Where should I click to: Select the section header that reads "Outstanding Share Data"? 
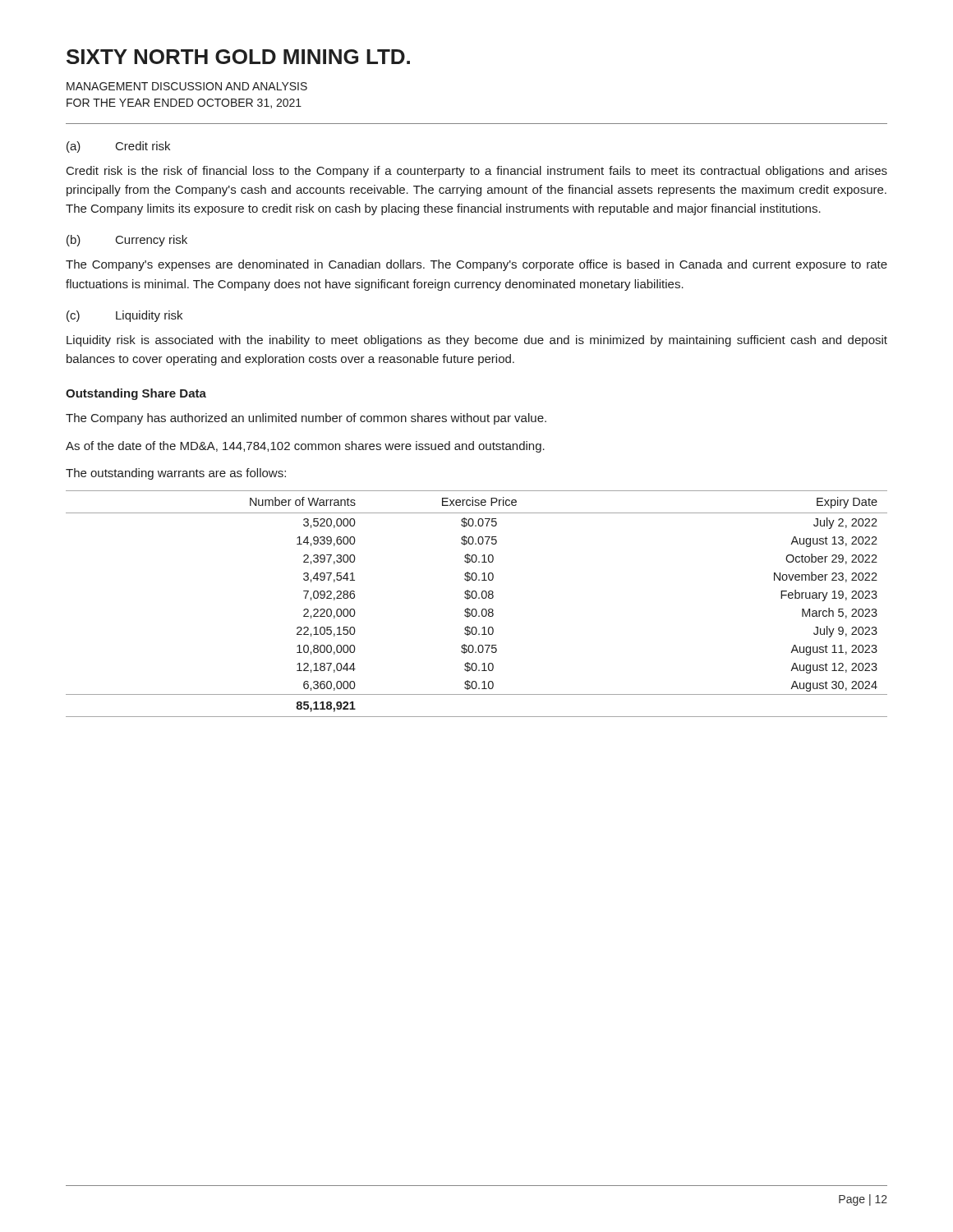[x=136, y=393]
